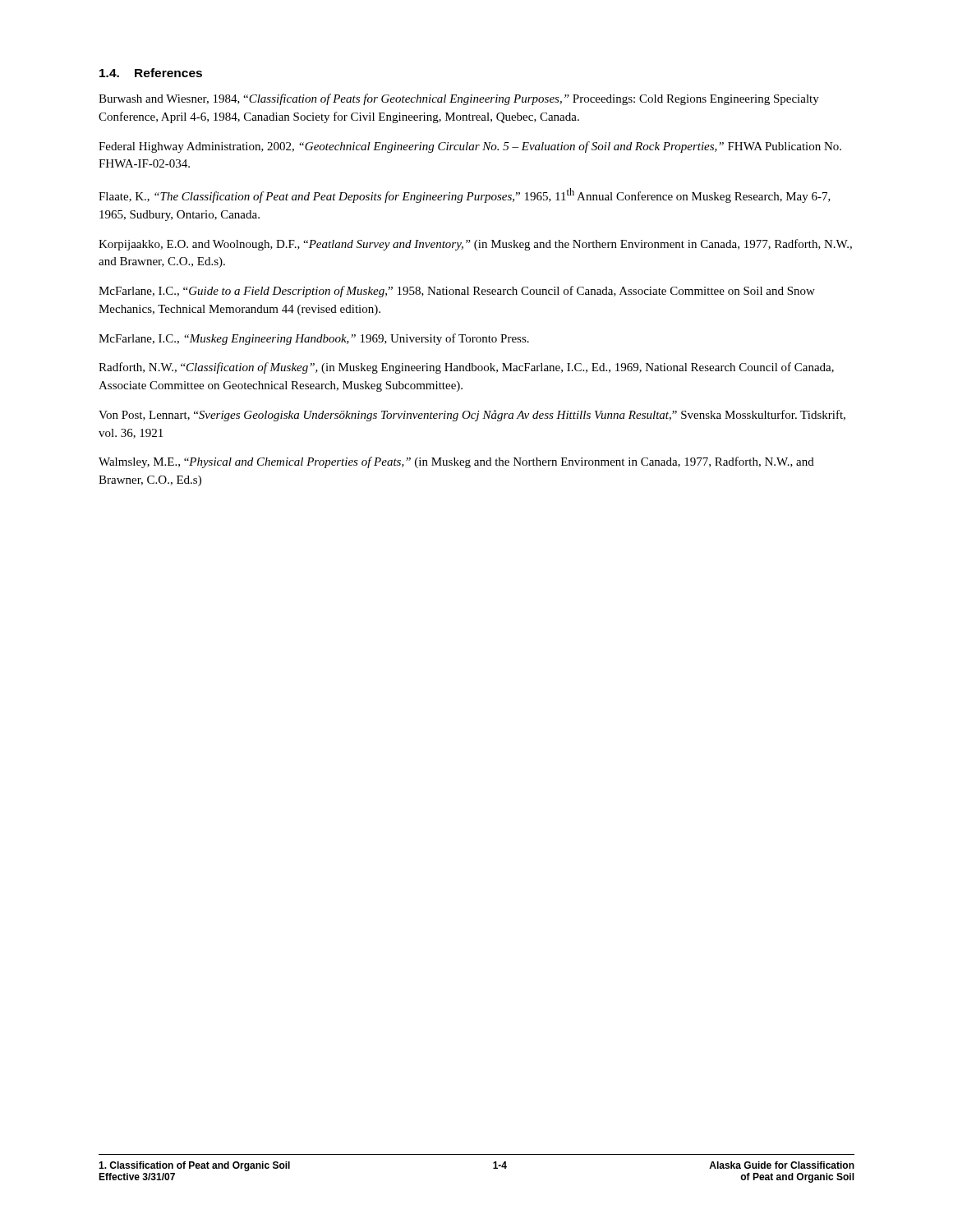The height and width of the screenshot is (1232, 953).
Task: Locate the text block that reads "Radforth, N.W., “Classification of Muskeg”, (in Muskeg"
Action: (x=466, y=376)
